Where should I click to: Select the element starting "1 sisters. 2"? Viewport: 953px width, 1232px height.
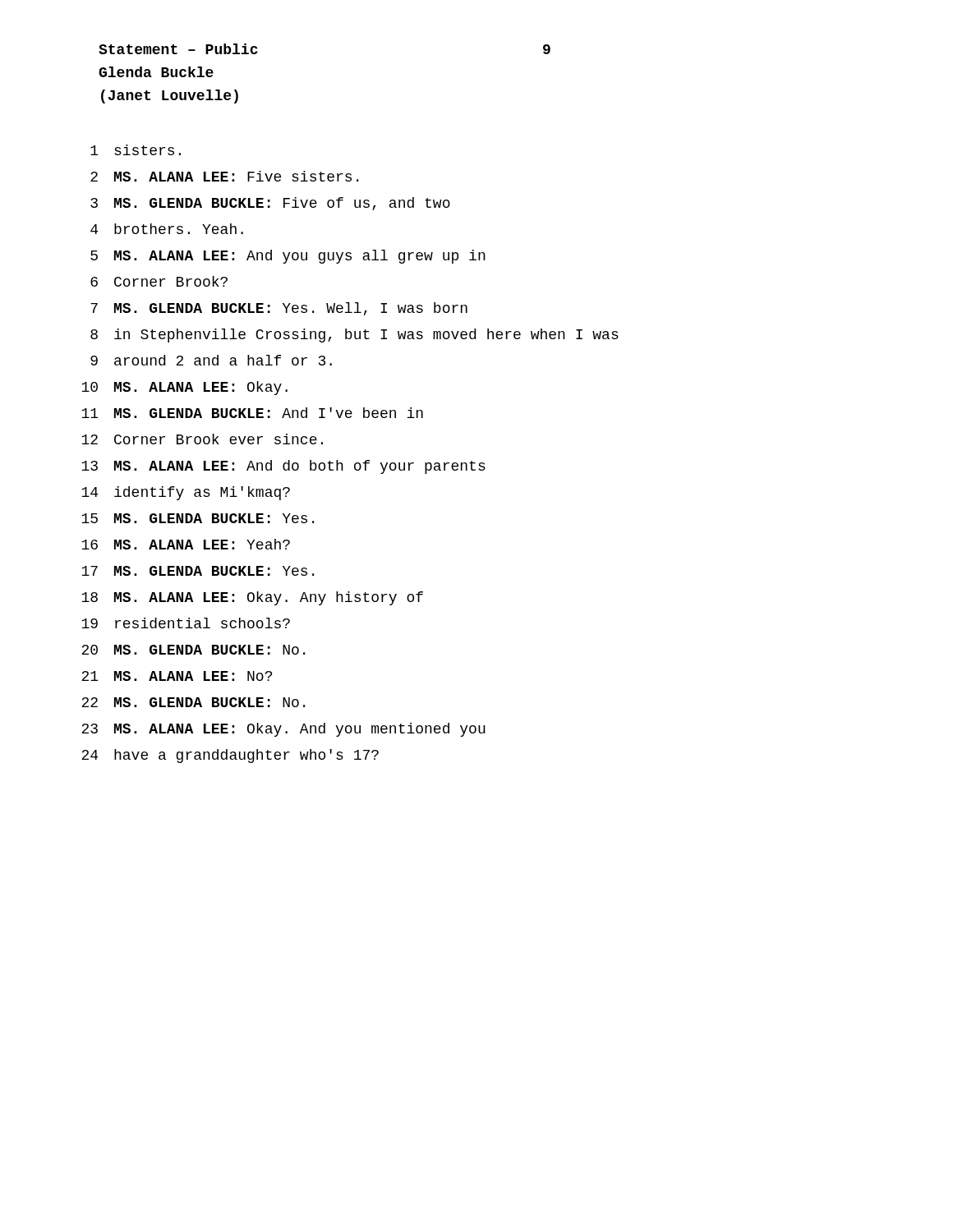(485, 455)
